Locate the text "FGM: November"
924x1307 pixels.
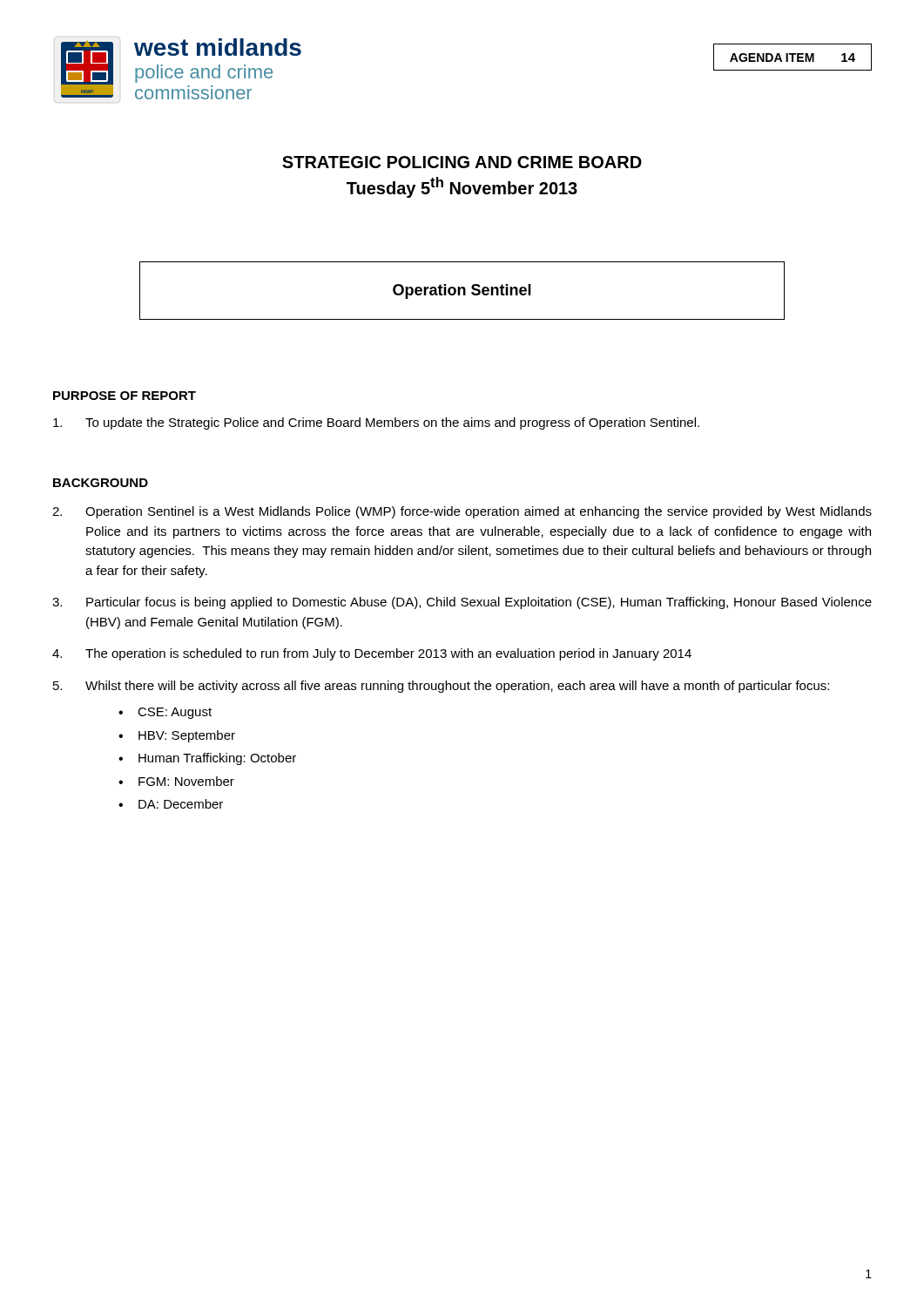click(x=186, y=781)
